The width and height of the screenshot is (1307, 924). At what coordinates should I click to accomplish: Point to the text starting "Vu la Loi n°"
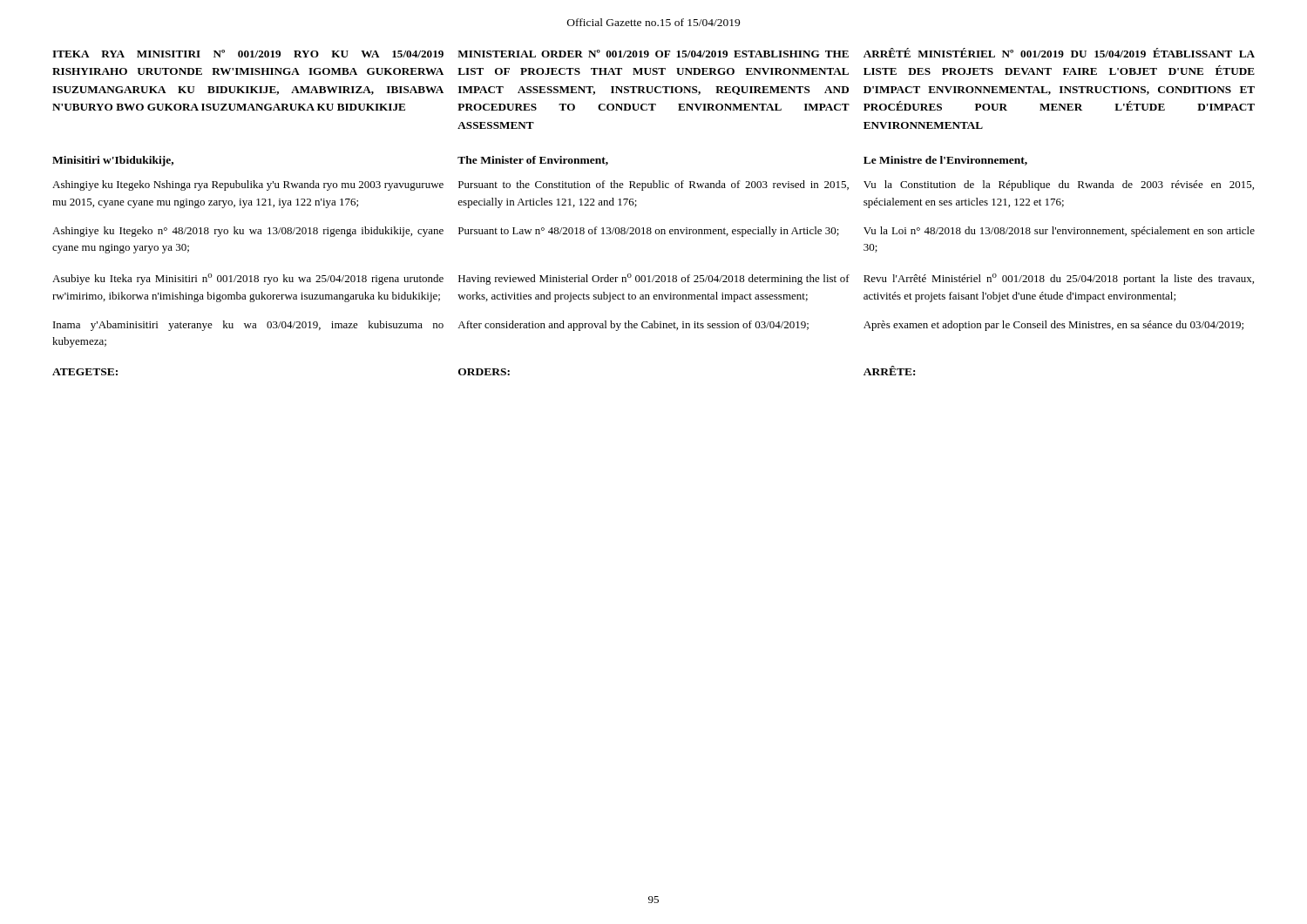1059,238
